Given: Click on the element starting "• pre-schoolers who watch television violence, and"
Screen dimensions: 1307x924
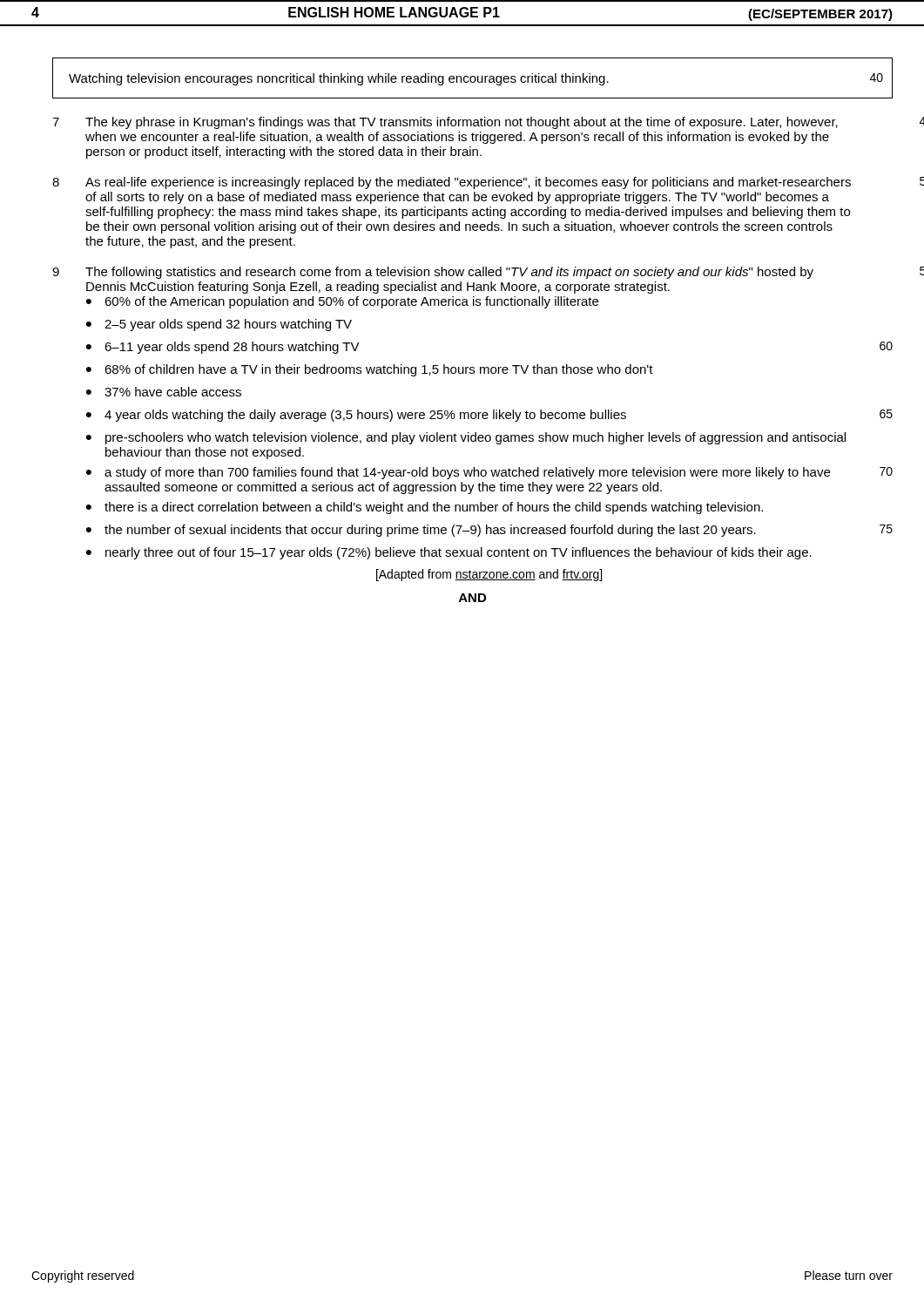Looking at the screenshot, I should pos(469,444).
